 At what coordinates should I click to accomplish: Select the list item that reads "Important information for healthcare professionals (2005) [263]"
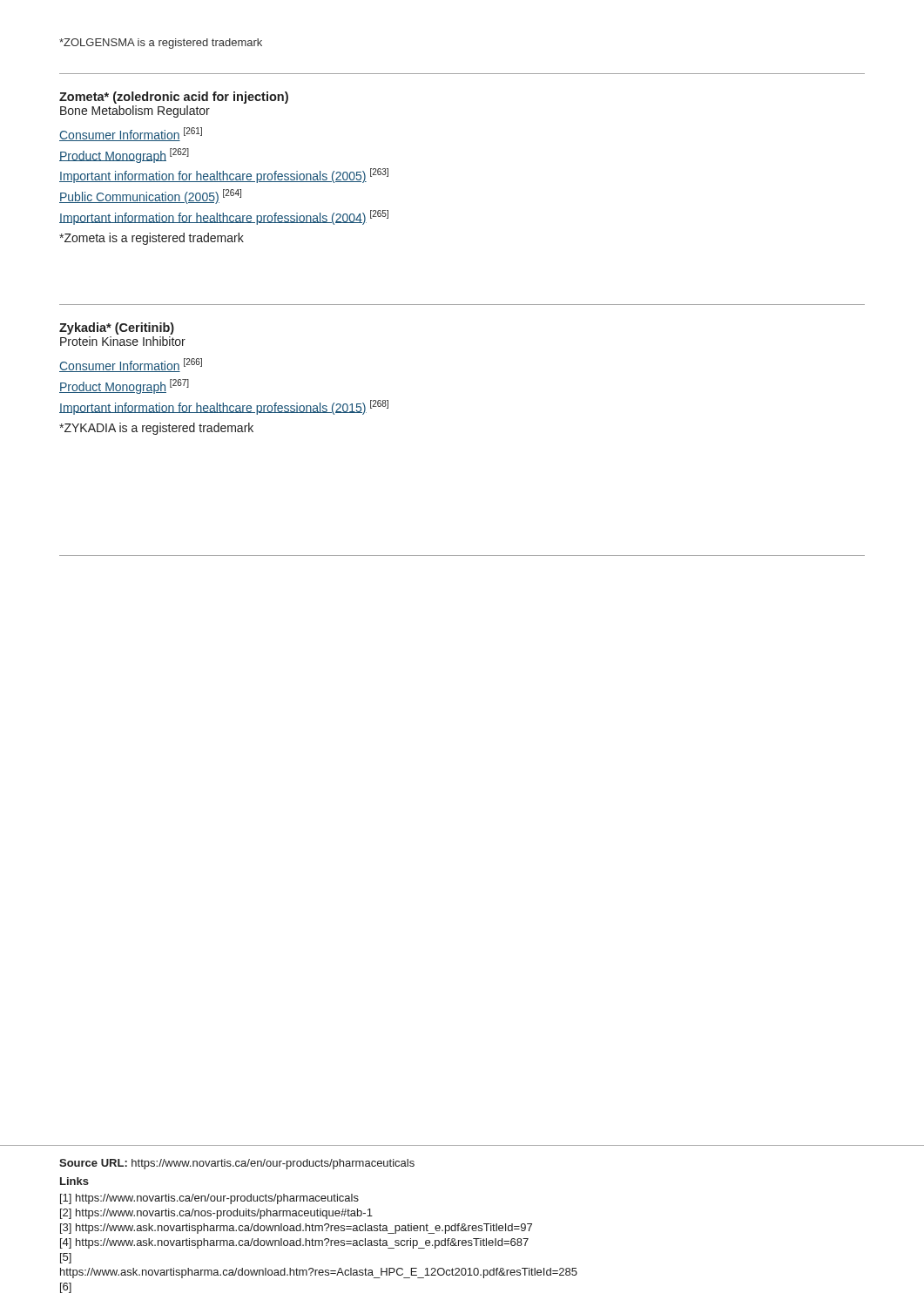coord(224,175)
